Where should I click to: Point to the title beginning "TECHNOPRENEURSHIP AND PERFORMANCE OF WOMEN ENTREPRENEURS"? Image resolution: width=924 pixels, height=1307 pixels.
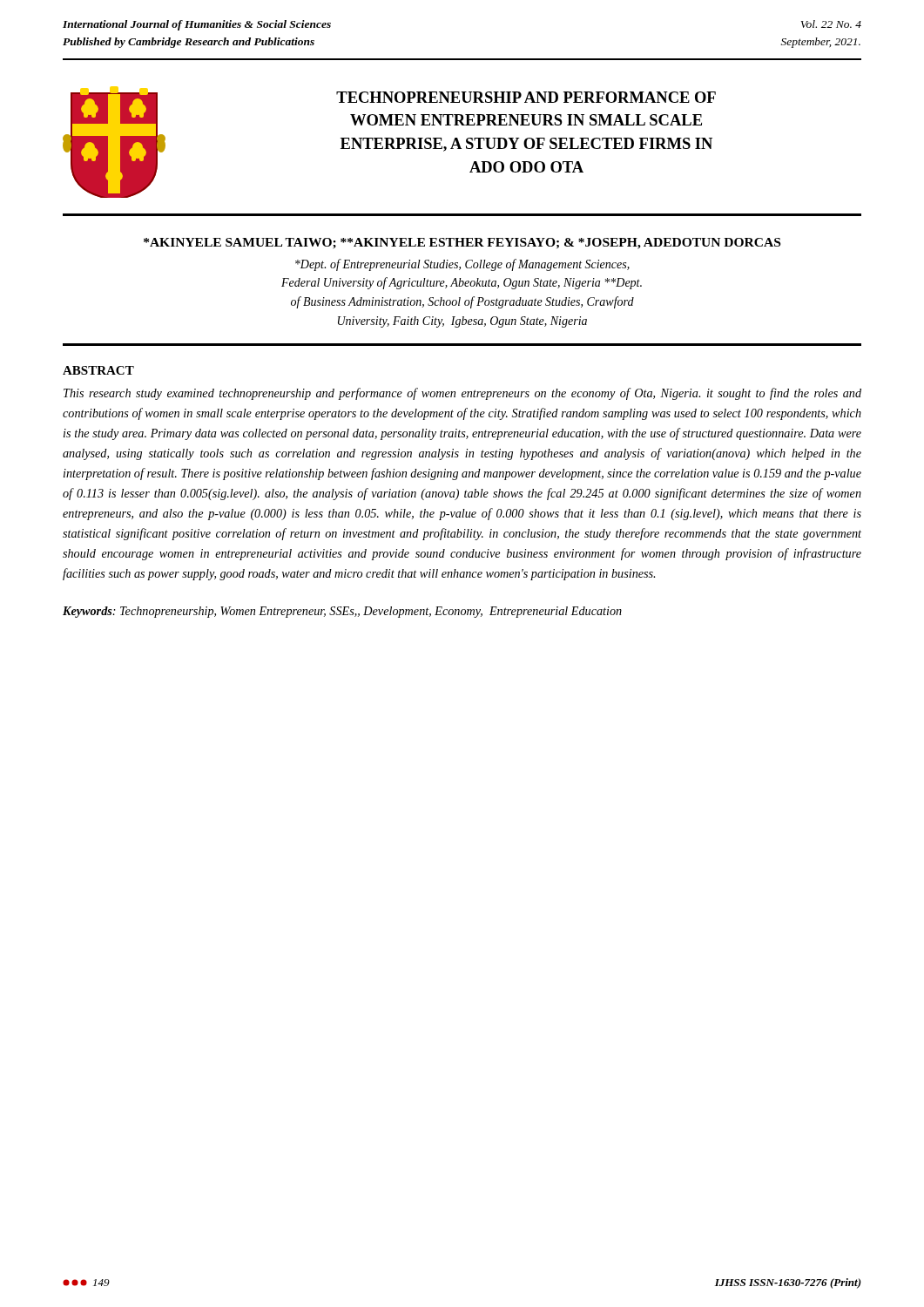pos(526,132)
